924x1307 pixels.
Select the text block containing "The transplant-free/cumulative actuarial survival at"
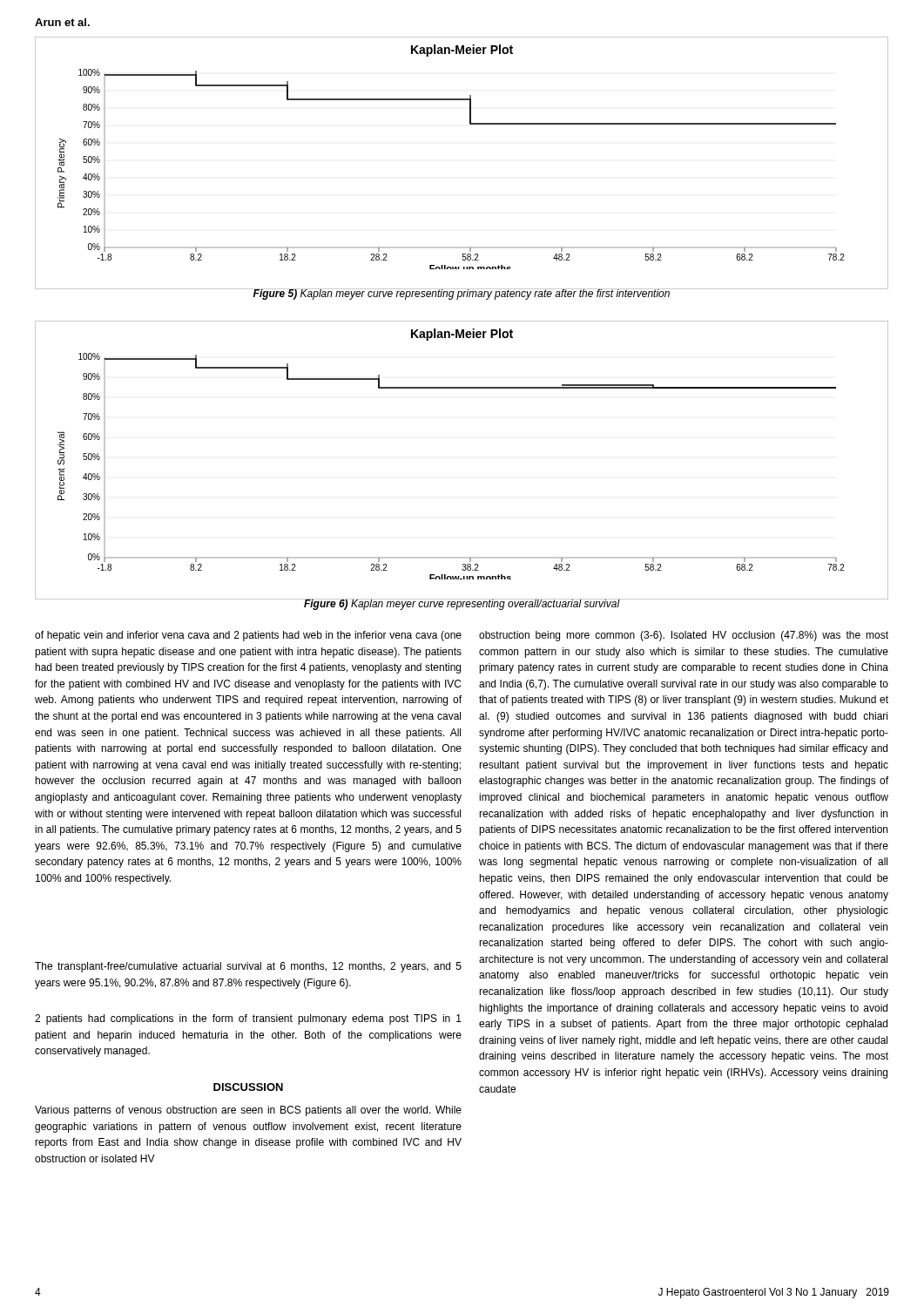[248, 974]
